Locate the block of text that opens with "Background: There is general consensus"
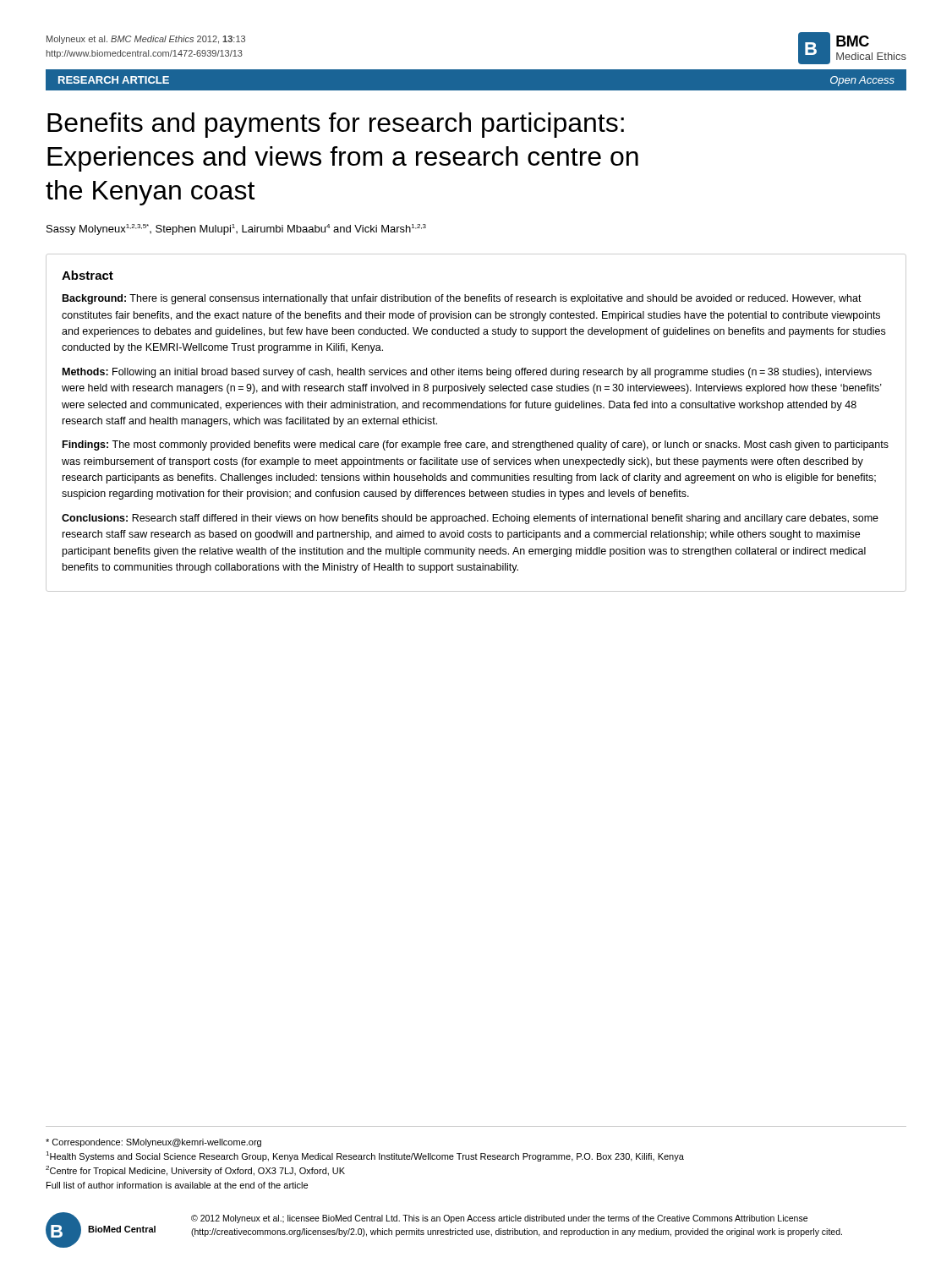The width and height of the screenshot is (952, 1268). [474, 323]
